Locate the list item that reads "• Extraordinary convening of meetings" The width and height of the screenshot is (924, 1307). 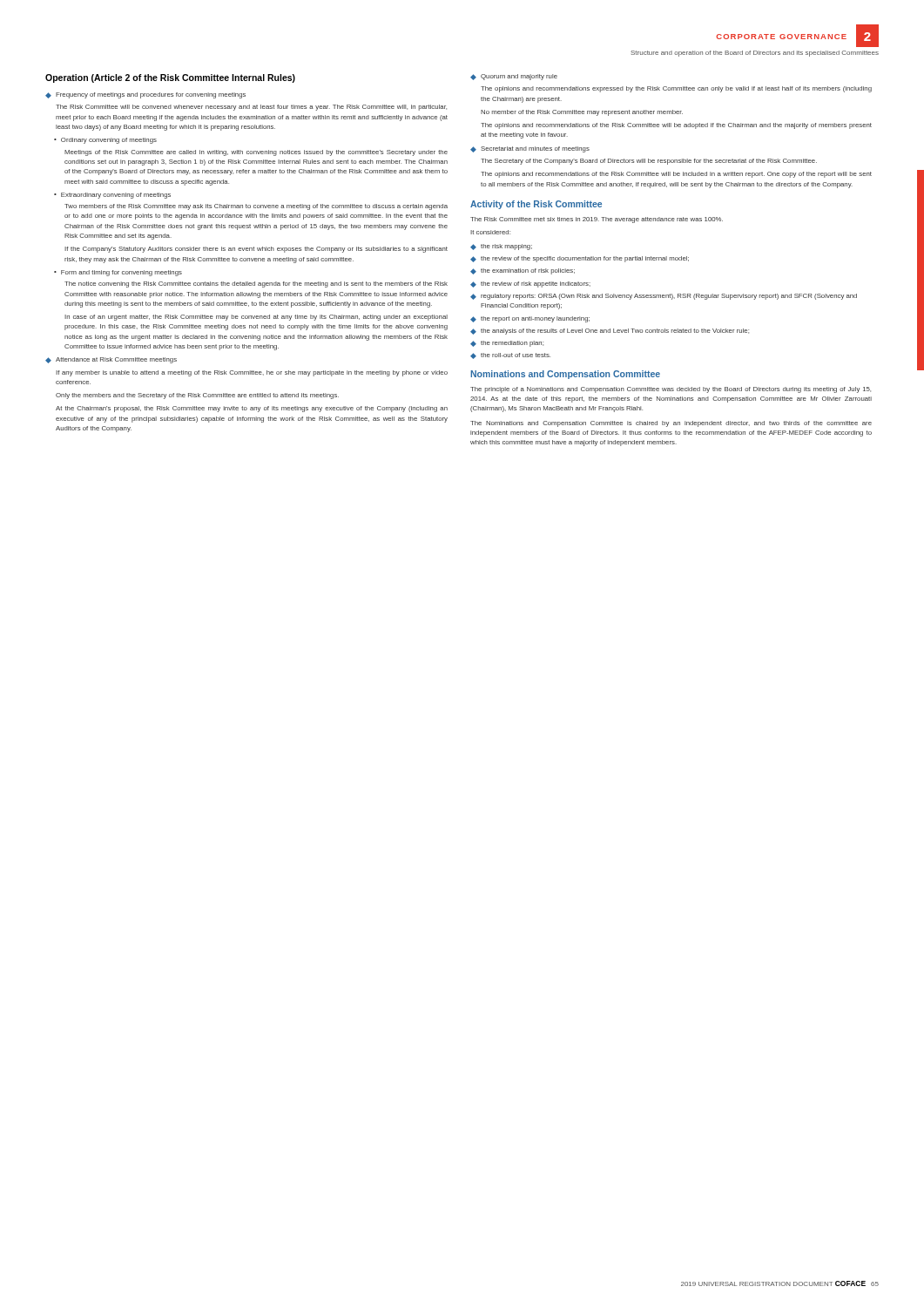112,195
